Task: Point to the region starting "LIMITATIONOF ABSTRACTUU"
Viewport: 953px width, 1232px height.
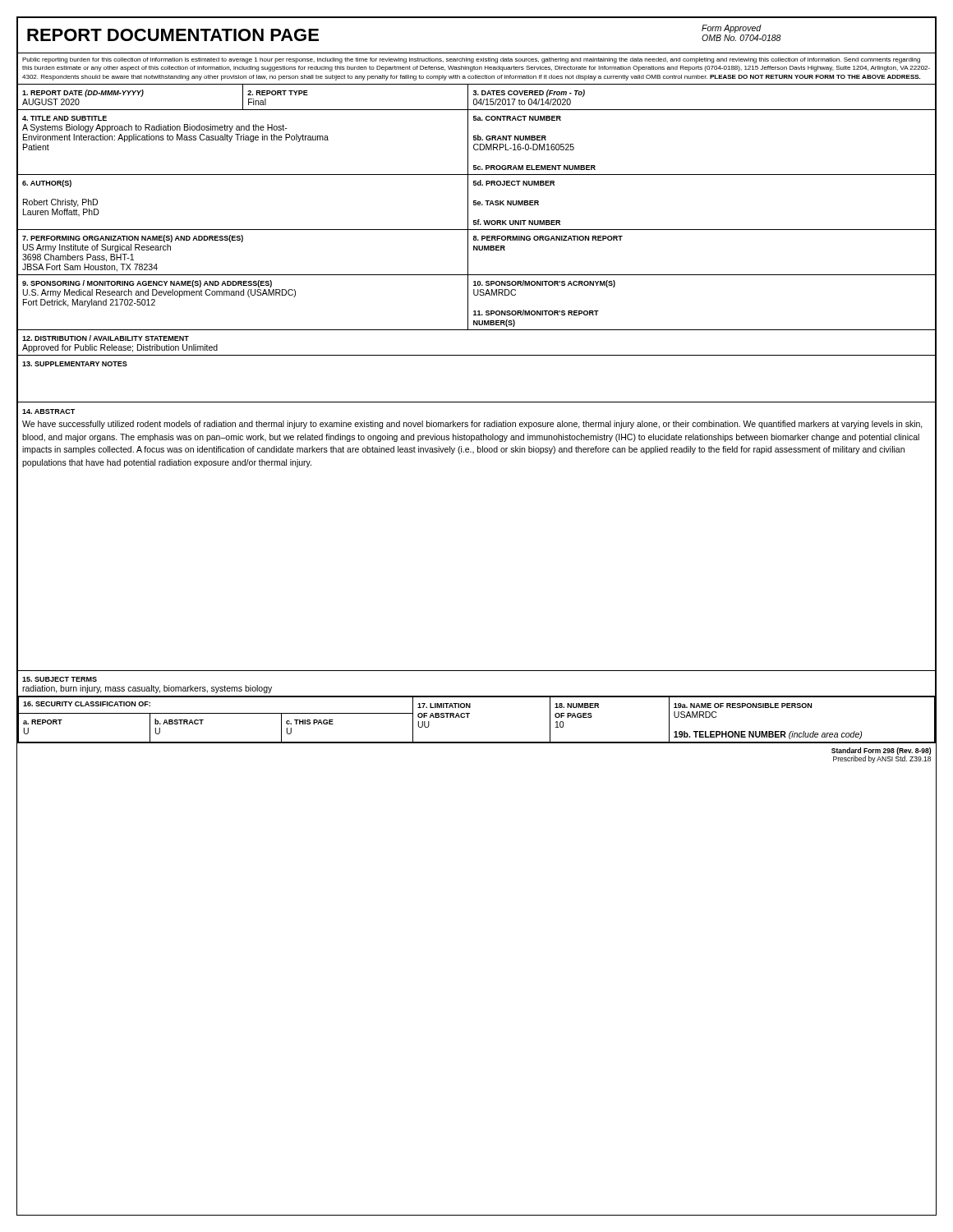Action: pos(444,715)
